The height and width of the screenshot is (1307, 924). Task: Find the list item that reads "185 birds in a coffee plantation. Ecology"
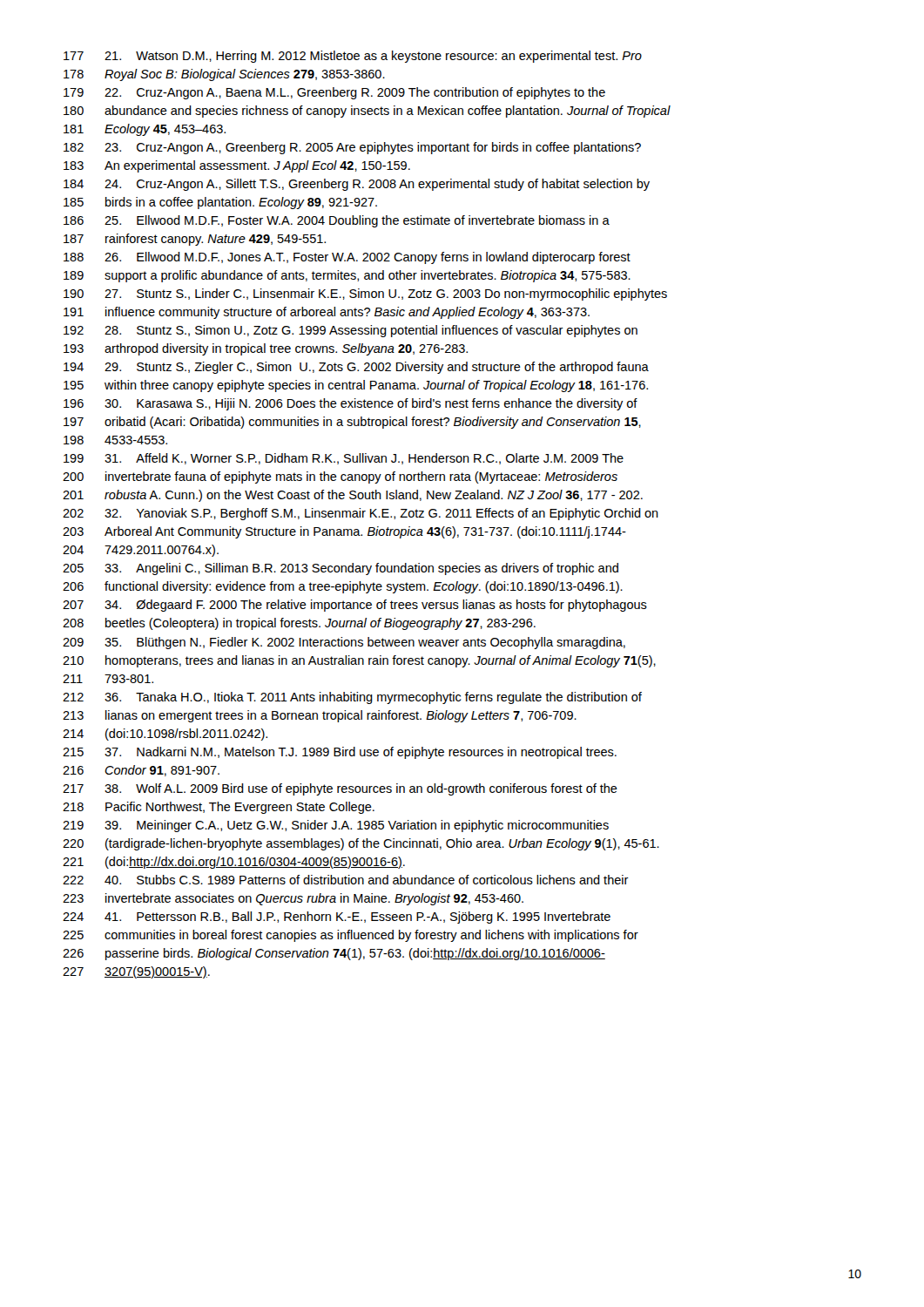tap(220, 203)
